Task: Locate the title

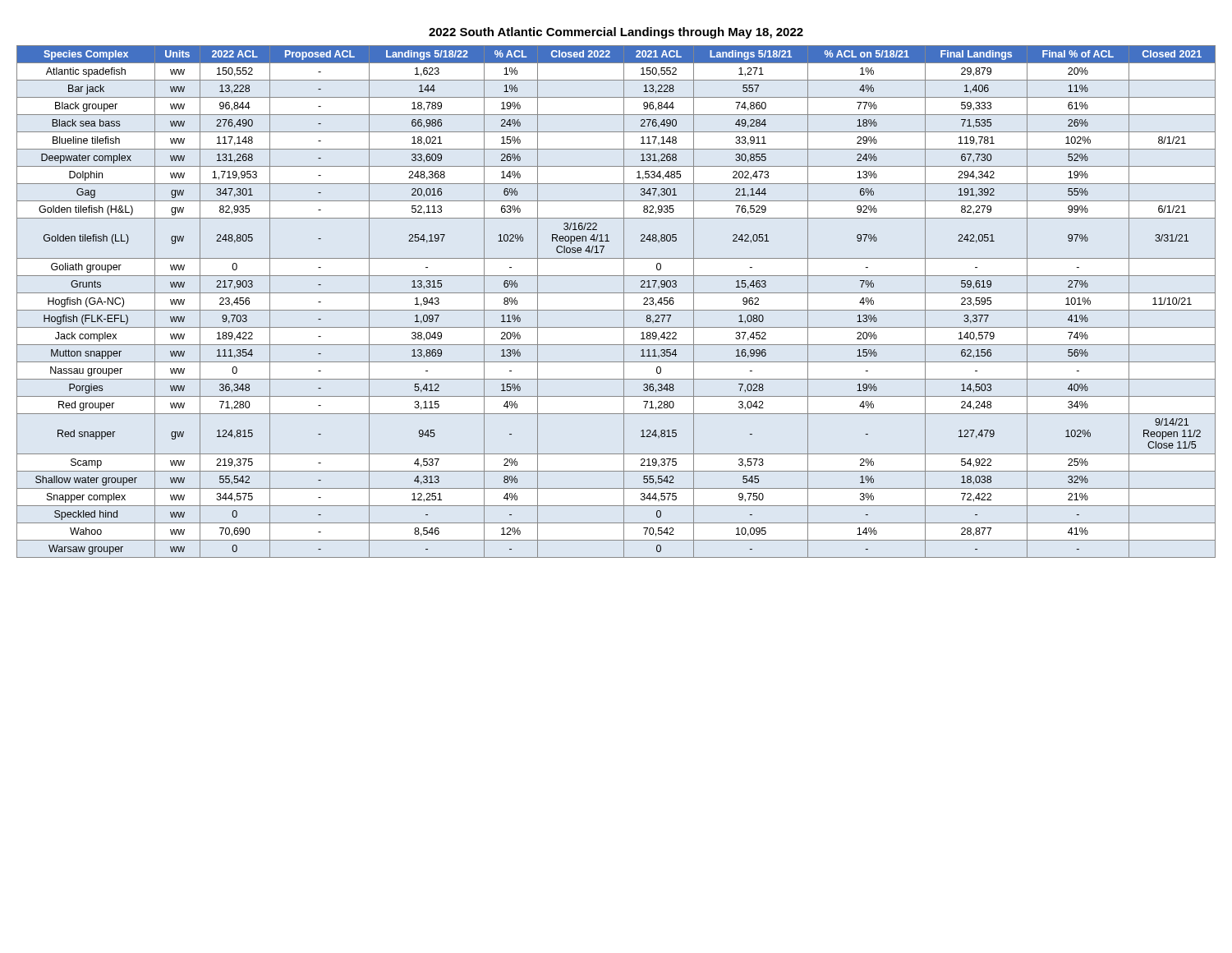Action: 616,32
